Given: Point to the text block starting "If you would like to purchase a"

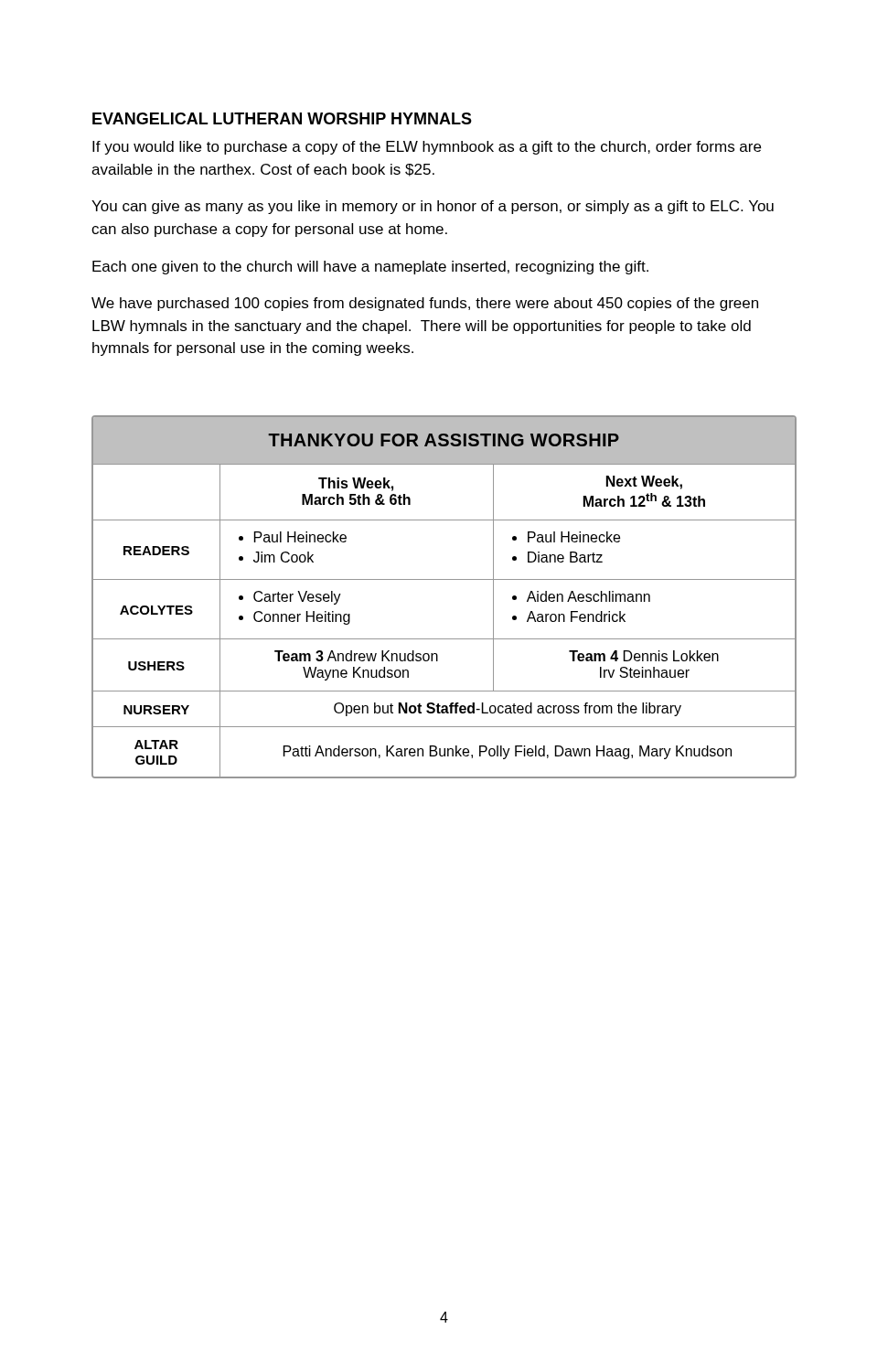Looking at the screenshot, I should (444, 159).
